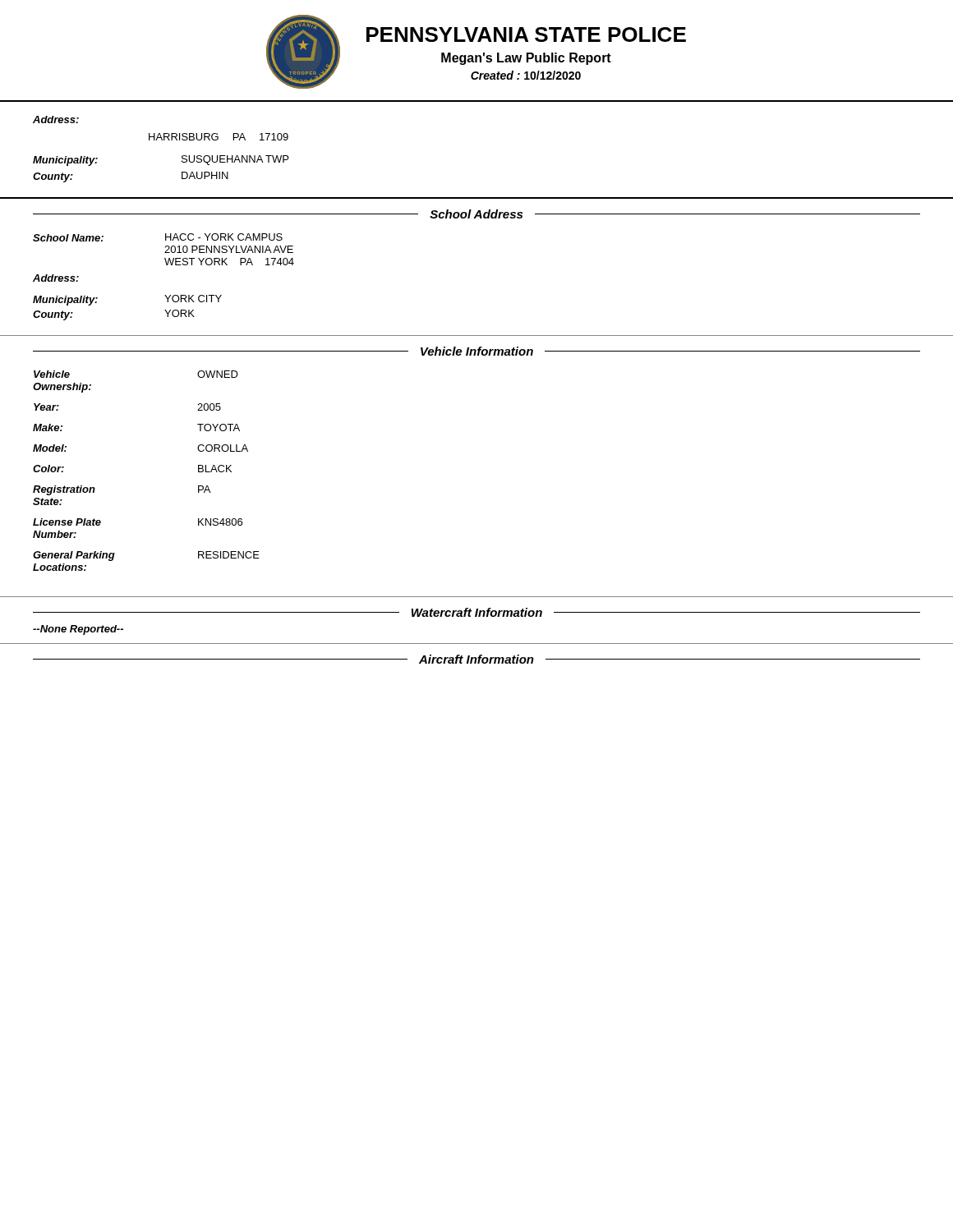Find the element starting "VehicleOwnership: OWNED Year: 2005"
Image resolution: width=953 pixels, height=1232 pixels.
click(x=58, y=373)
